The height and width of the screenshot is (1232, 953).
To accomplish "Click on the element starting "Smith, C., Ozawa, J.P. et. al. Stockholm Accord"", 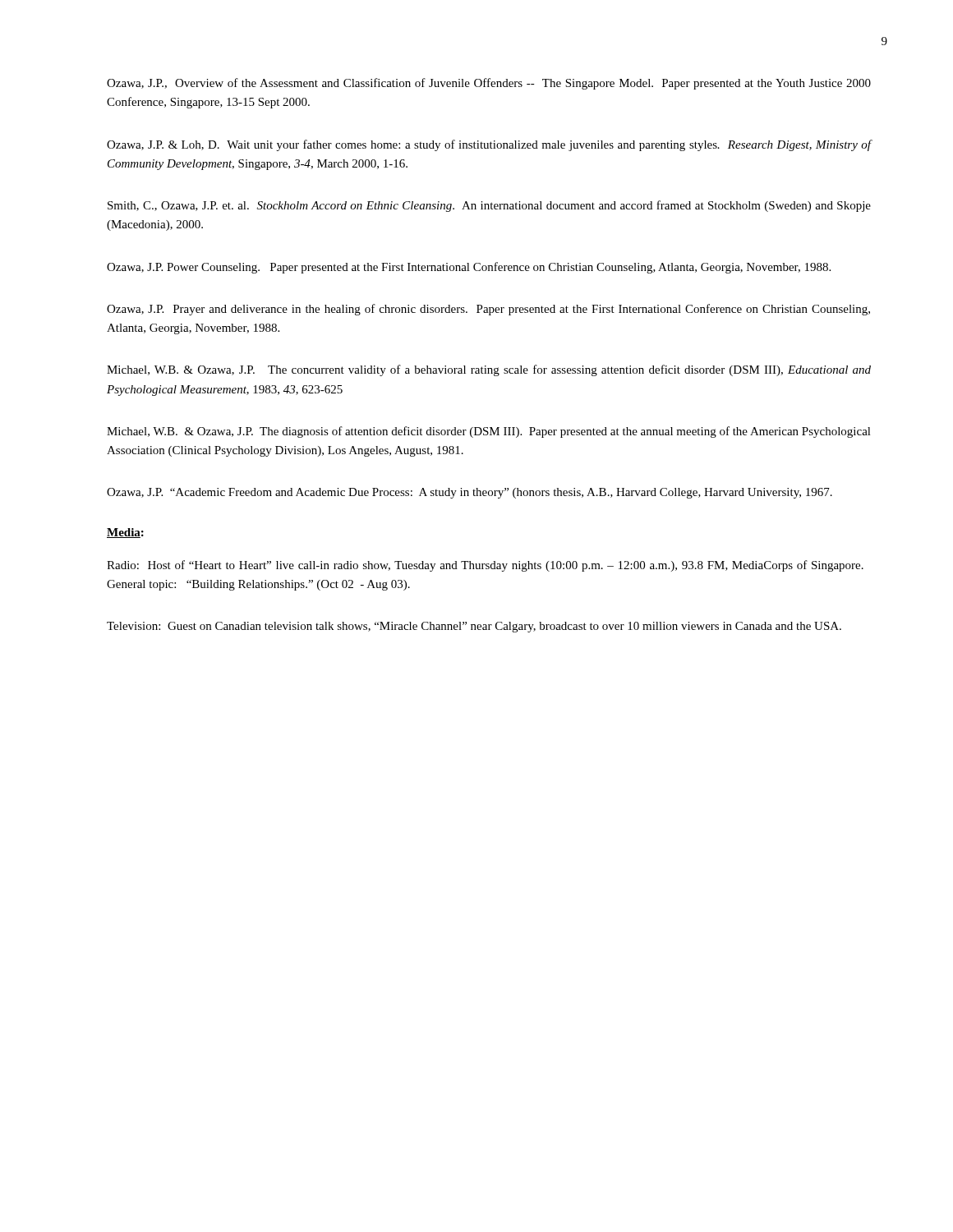I will (489, 215).
